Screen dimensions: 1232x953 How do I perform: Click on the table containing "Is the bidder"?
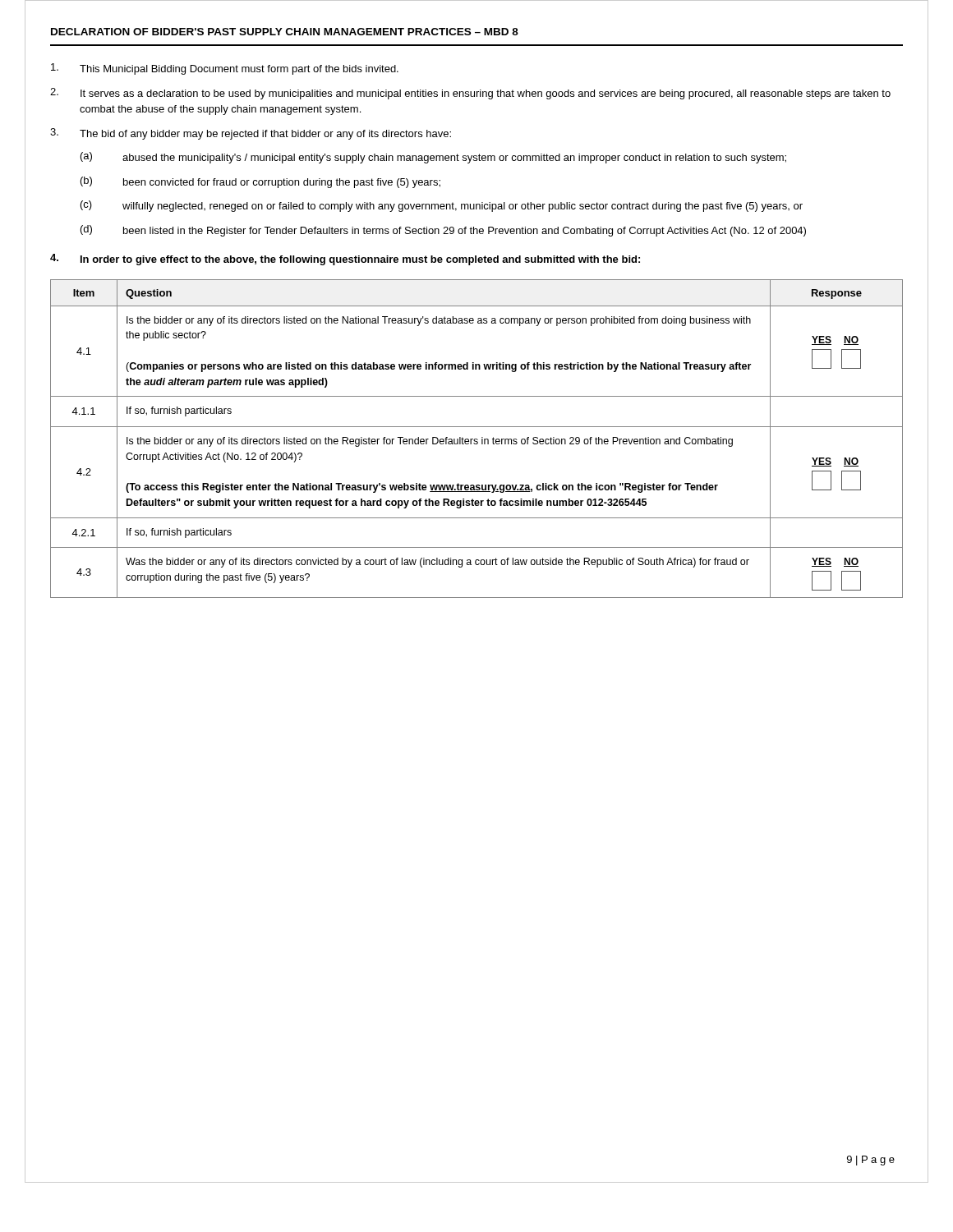click(x=476, y=438)
